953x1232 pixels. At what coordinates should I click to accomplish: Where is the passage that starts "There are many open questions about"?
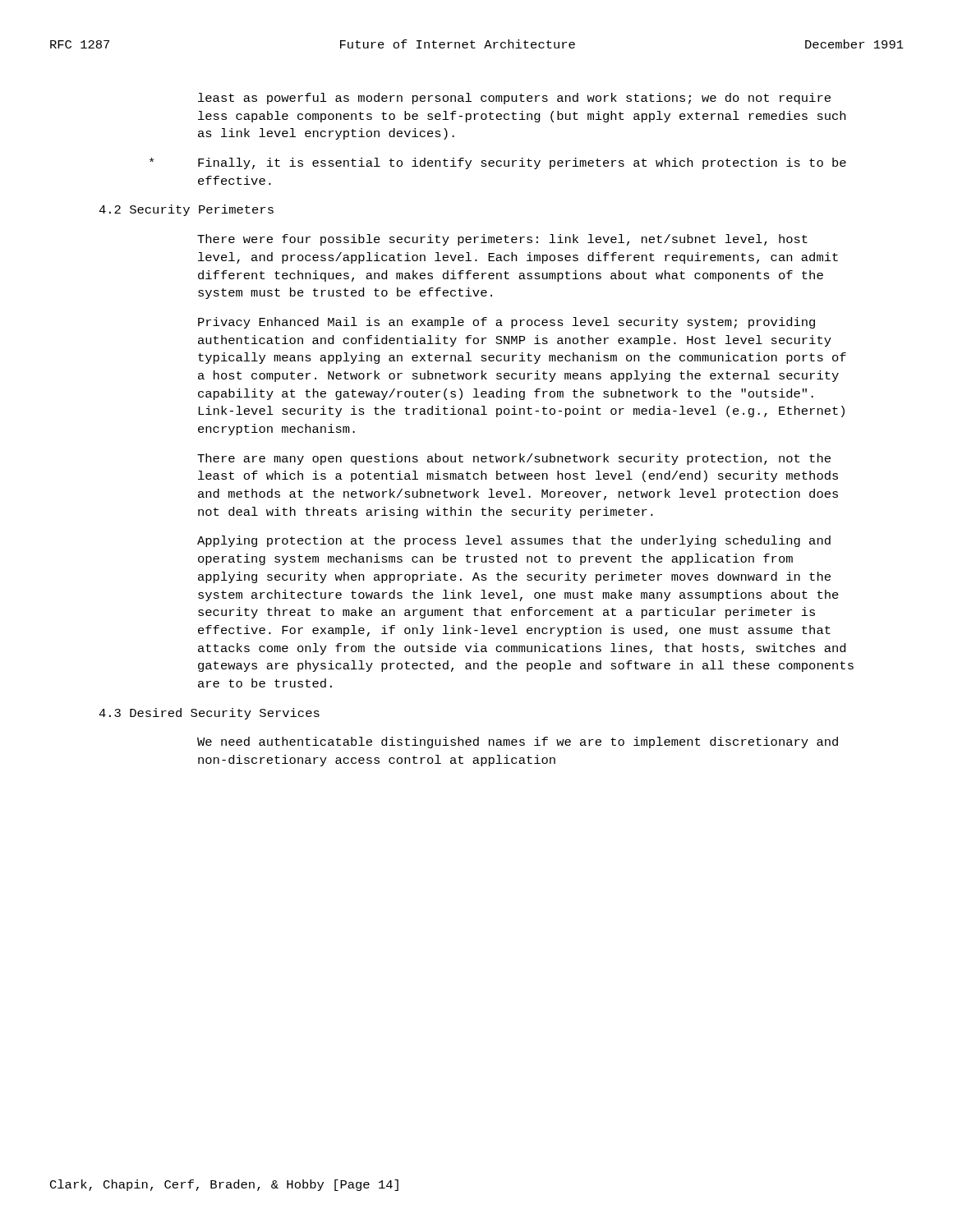[526, 486]
